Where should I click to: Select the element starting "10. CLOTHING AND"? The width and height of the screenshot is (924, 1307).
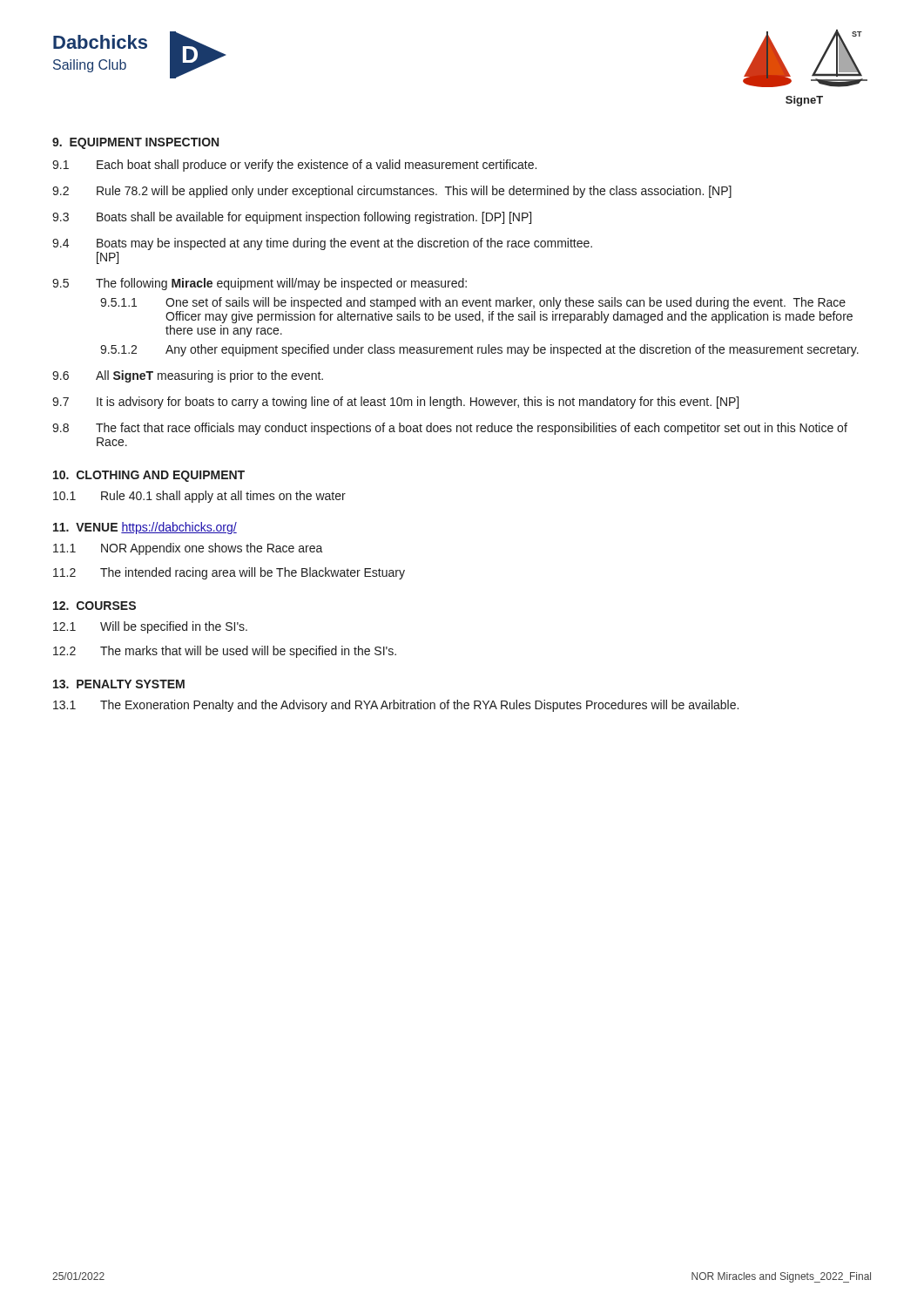[x=149, y=475]
